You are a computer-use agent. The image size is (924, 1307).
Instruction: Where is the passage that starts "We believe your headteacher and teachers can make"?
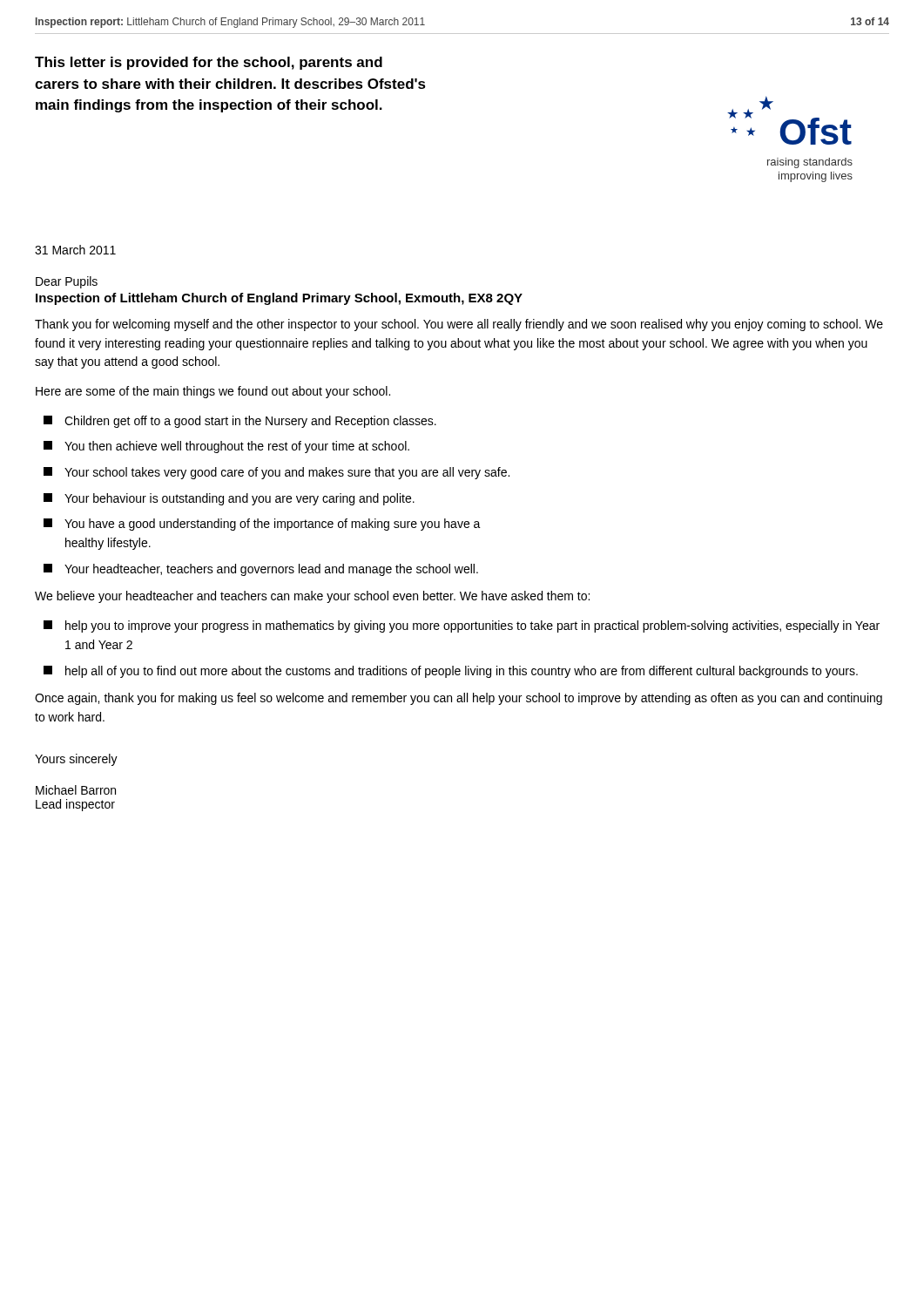pyautogui.click(x=313, y=596)
